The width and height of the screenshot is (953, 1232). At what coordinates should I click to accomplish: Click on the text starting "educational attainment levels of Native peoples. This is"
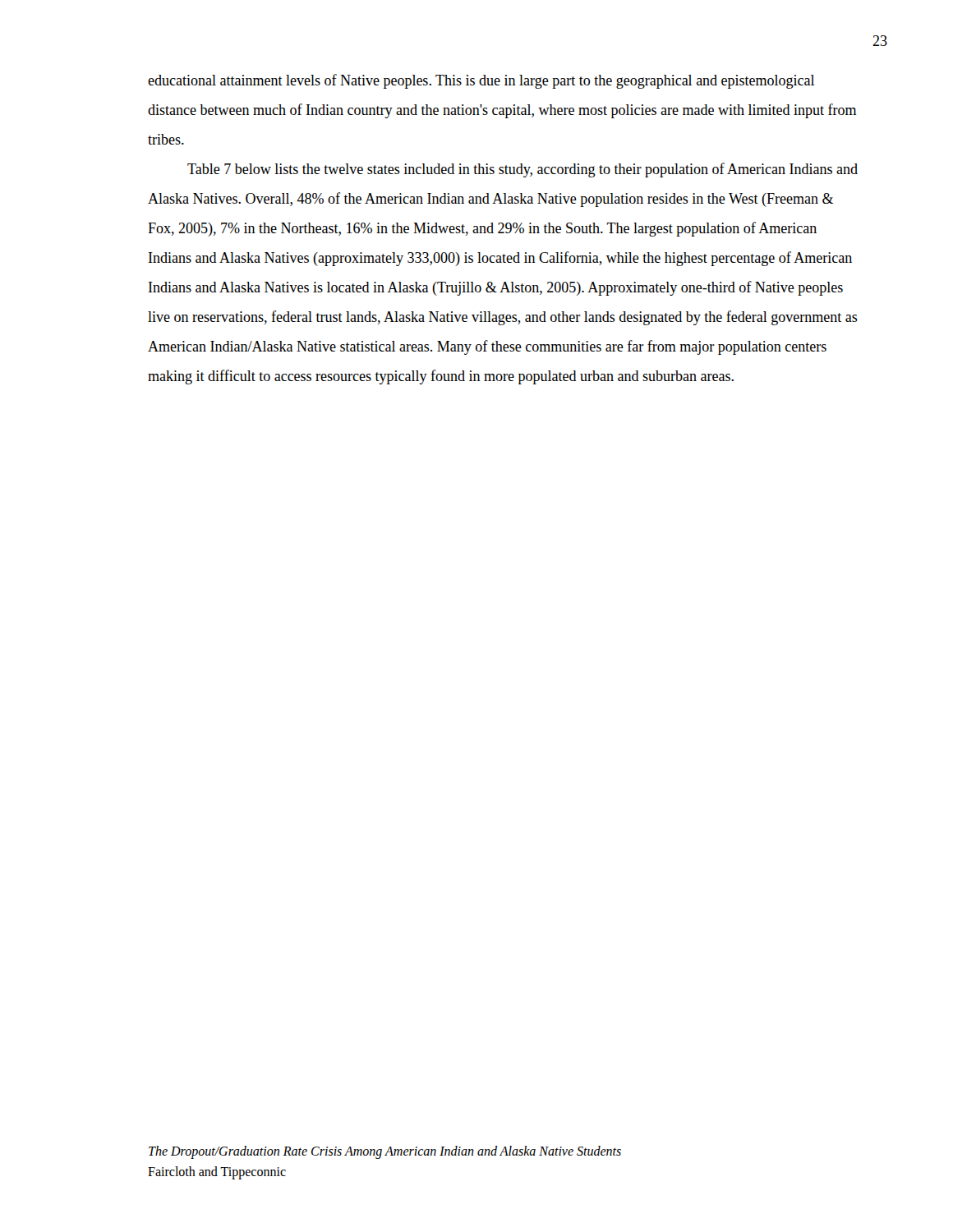(505, 228)
